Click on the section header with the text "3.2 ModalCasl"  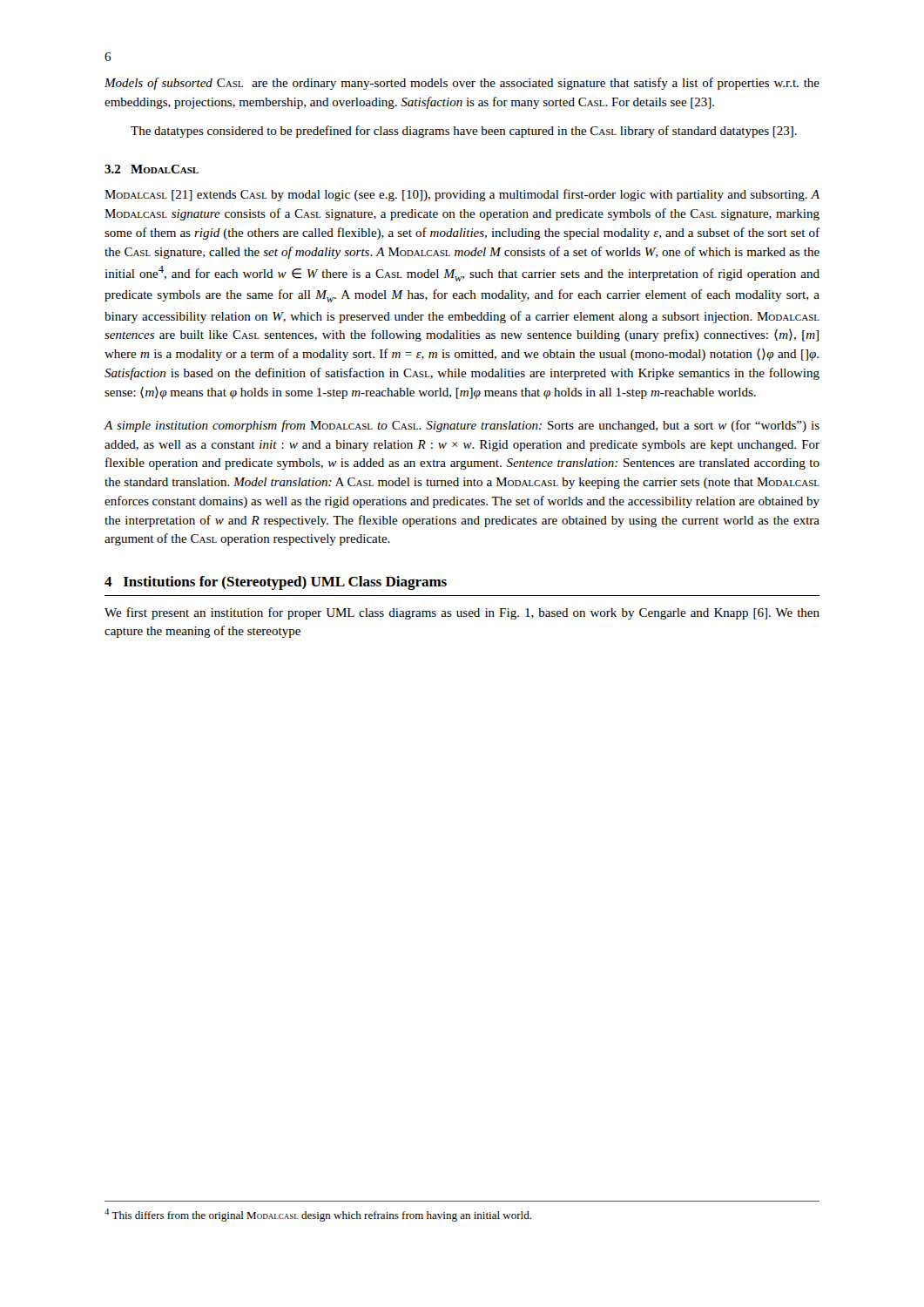[152, 169]
